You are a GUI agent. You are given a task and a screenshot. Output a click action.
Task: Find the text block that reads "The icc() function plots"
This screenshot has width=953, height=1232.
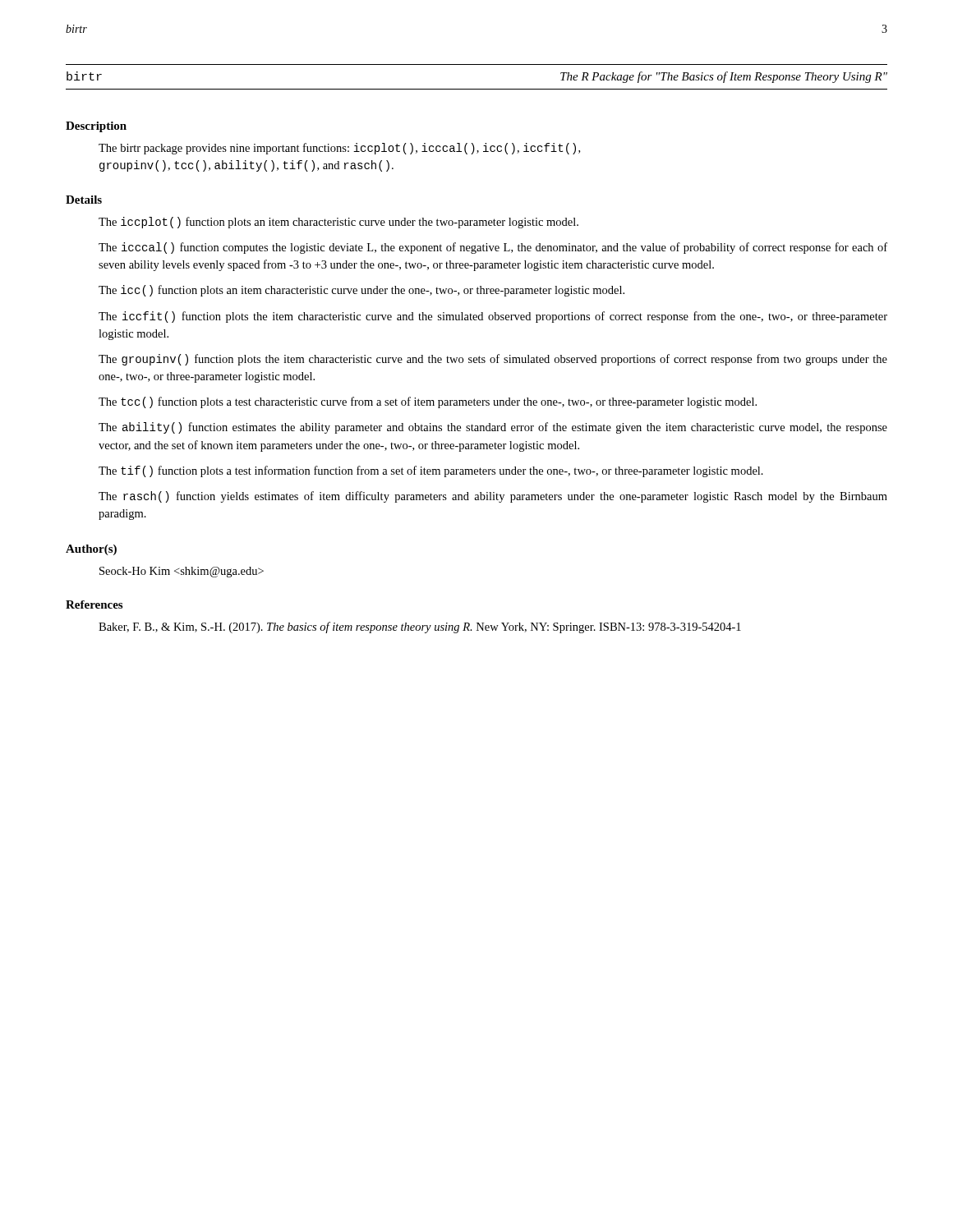362,291
